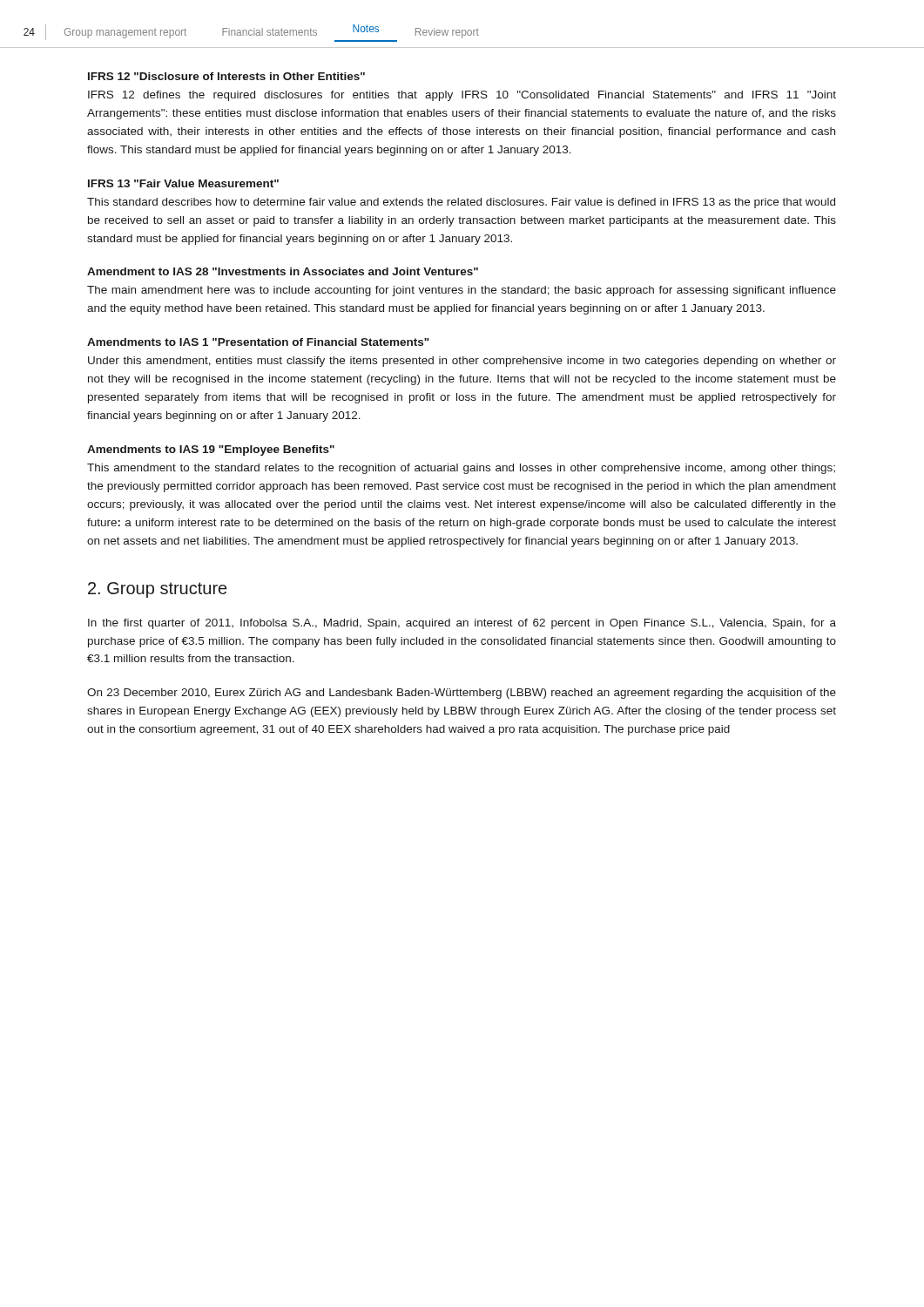Image resolution: width=924 pixels, height=1307 pixels.
Task: Locate the element starting "IFRS 12 defines the required disclosures"
Action: [x=462, y=122]
